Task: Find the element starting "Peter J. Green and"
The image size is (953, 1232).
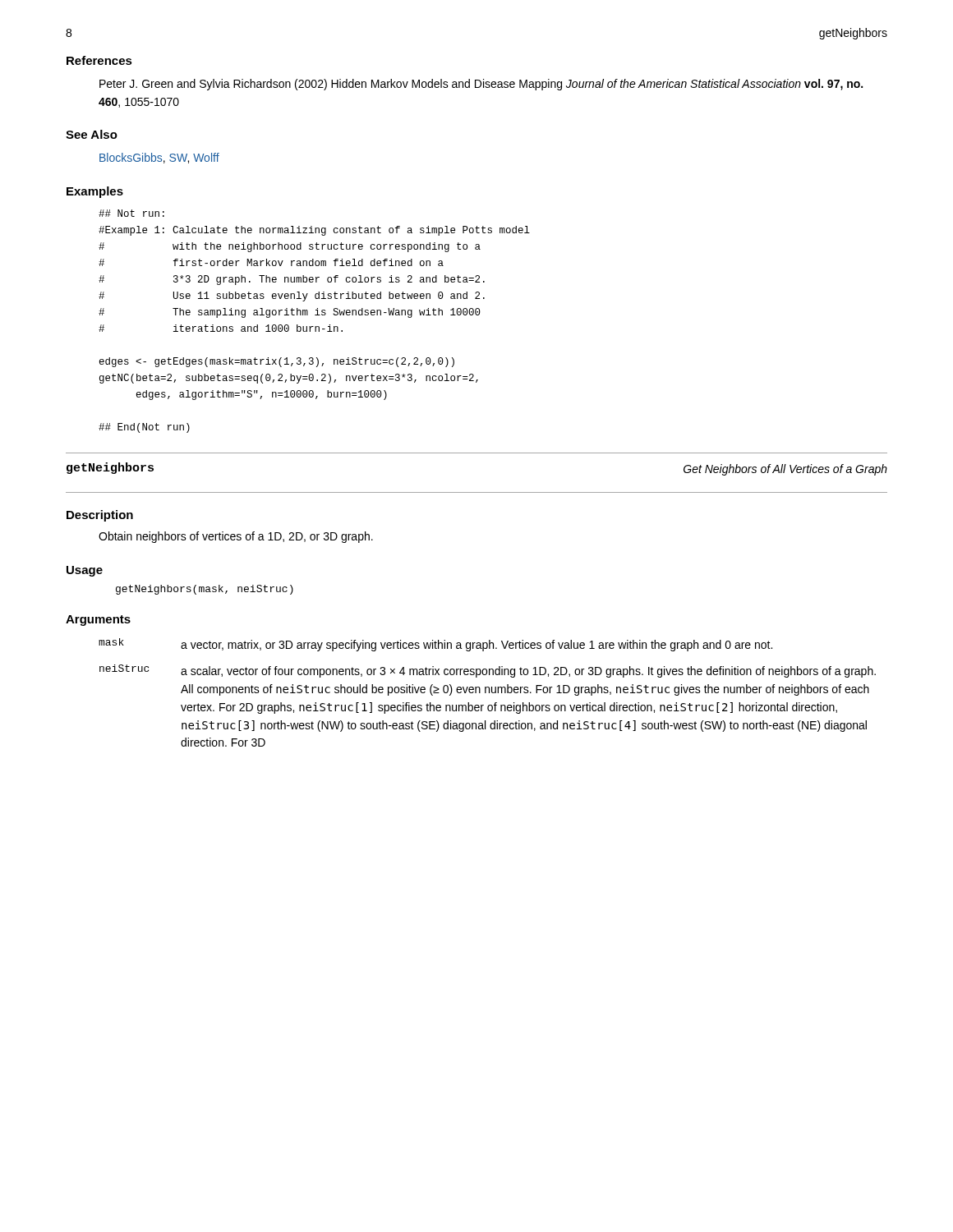Action: pyautogui.click(x=481, y=93)
